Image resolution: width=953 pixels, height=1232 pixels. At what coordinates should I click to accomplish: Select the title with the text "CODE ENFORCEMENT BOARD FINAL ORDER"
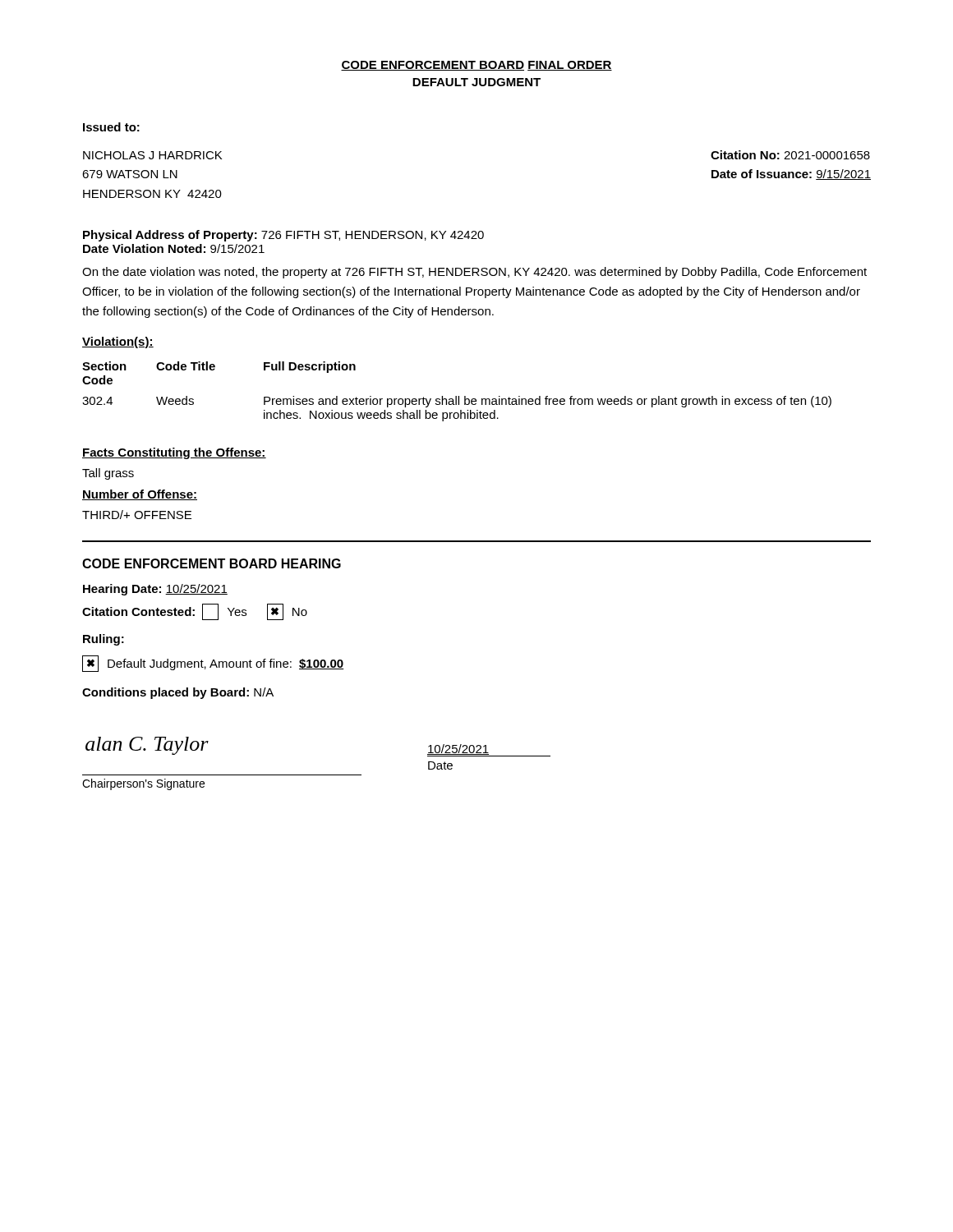pos(476,64)
